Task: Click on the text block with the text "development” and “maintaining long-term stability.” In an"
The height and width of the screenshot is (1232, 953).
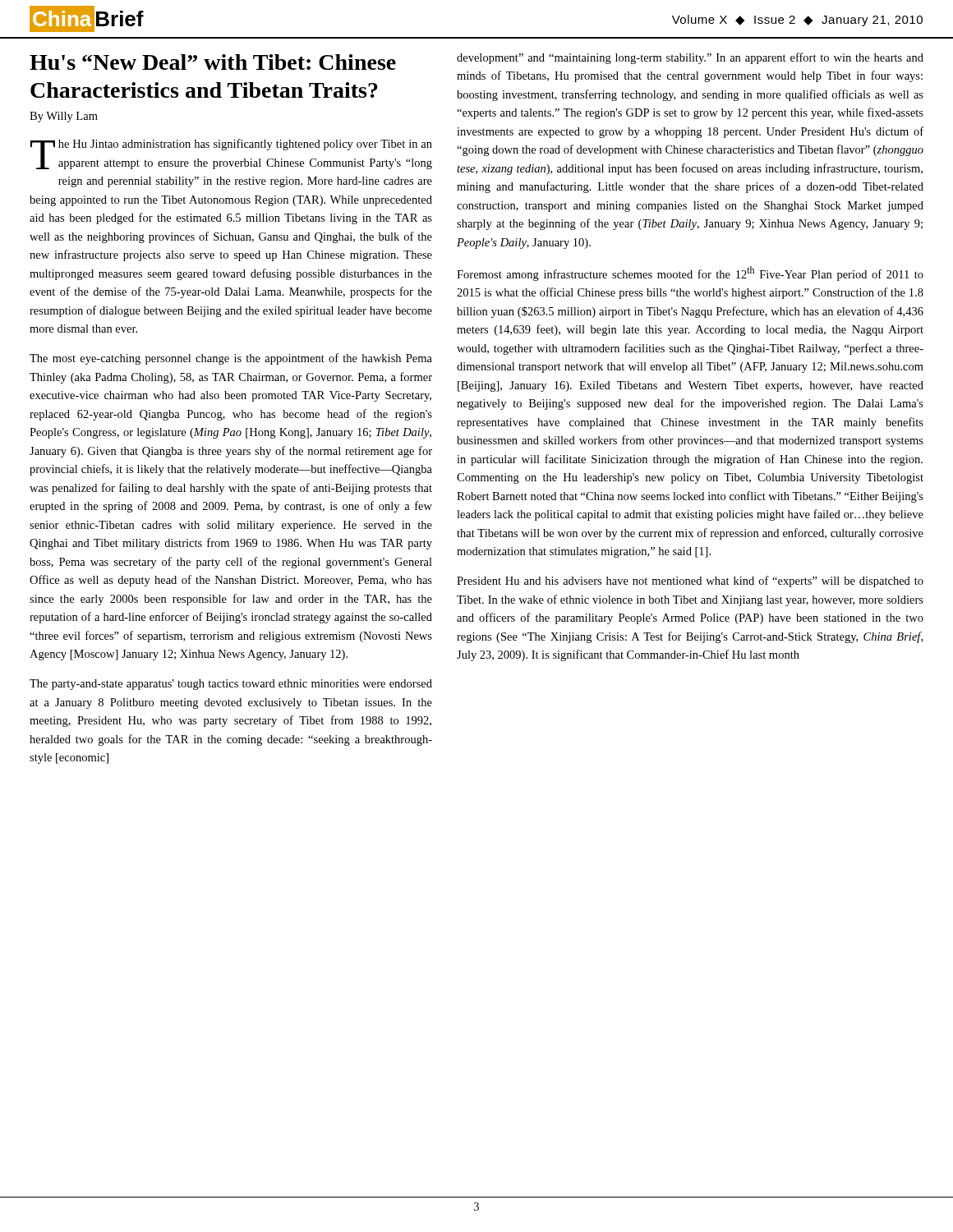Action: pos(690,150)
